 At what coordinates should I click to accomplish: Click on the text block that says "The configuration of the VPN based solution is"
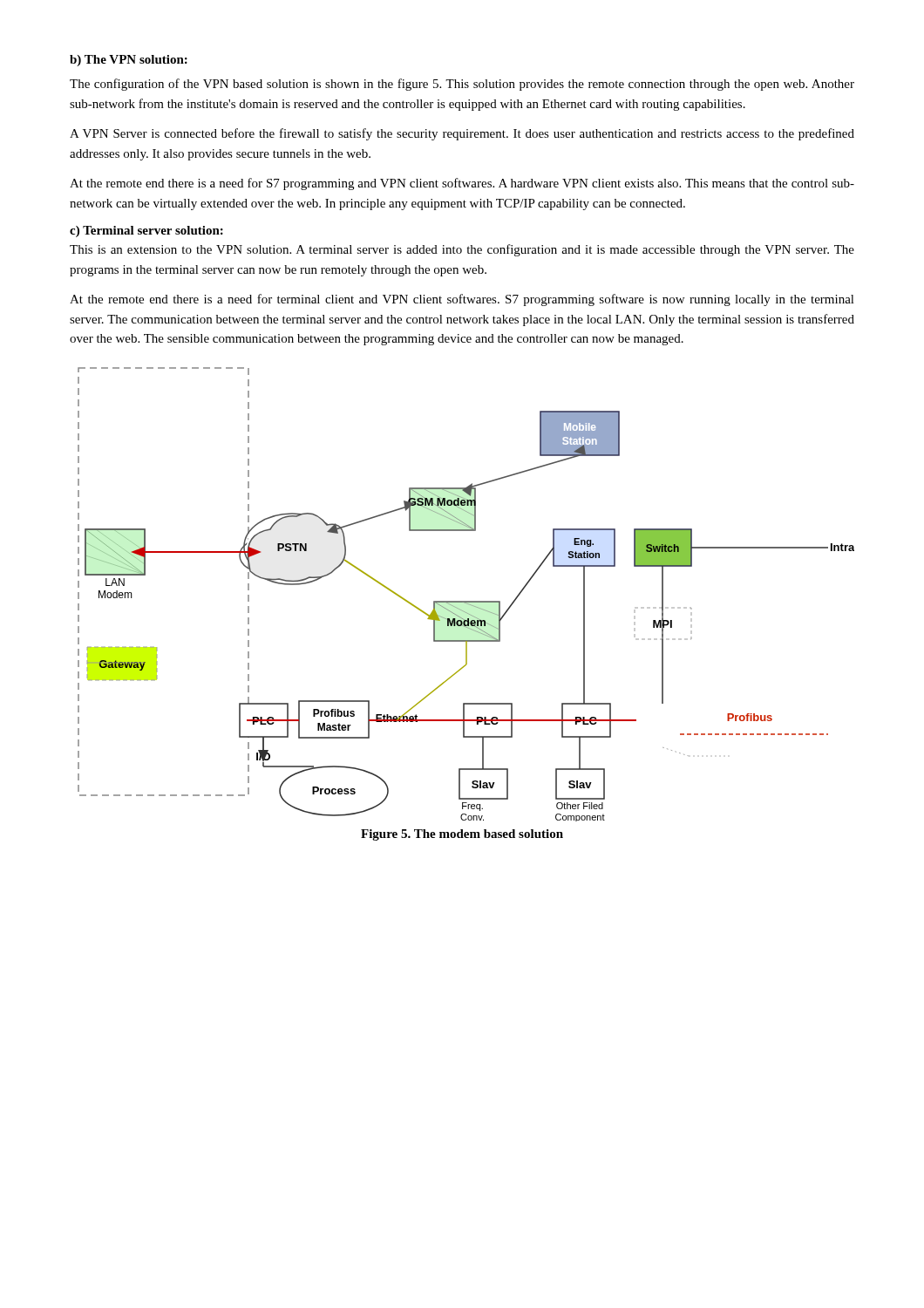462,94
